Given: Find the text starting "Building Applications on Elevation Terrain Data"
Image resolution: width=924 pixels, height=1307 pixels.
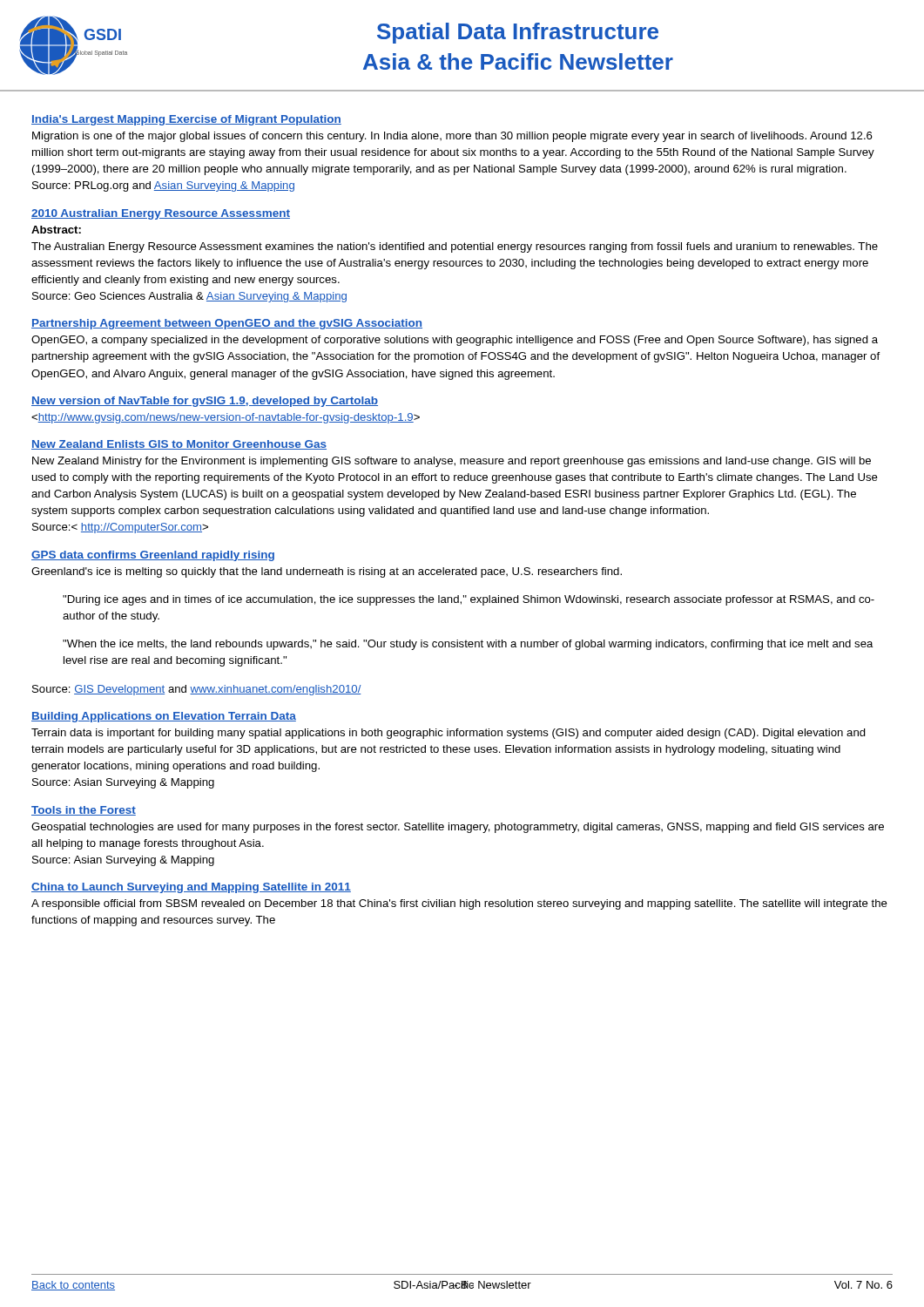Looking at the screenshot, I should point(164,717).
